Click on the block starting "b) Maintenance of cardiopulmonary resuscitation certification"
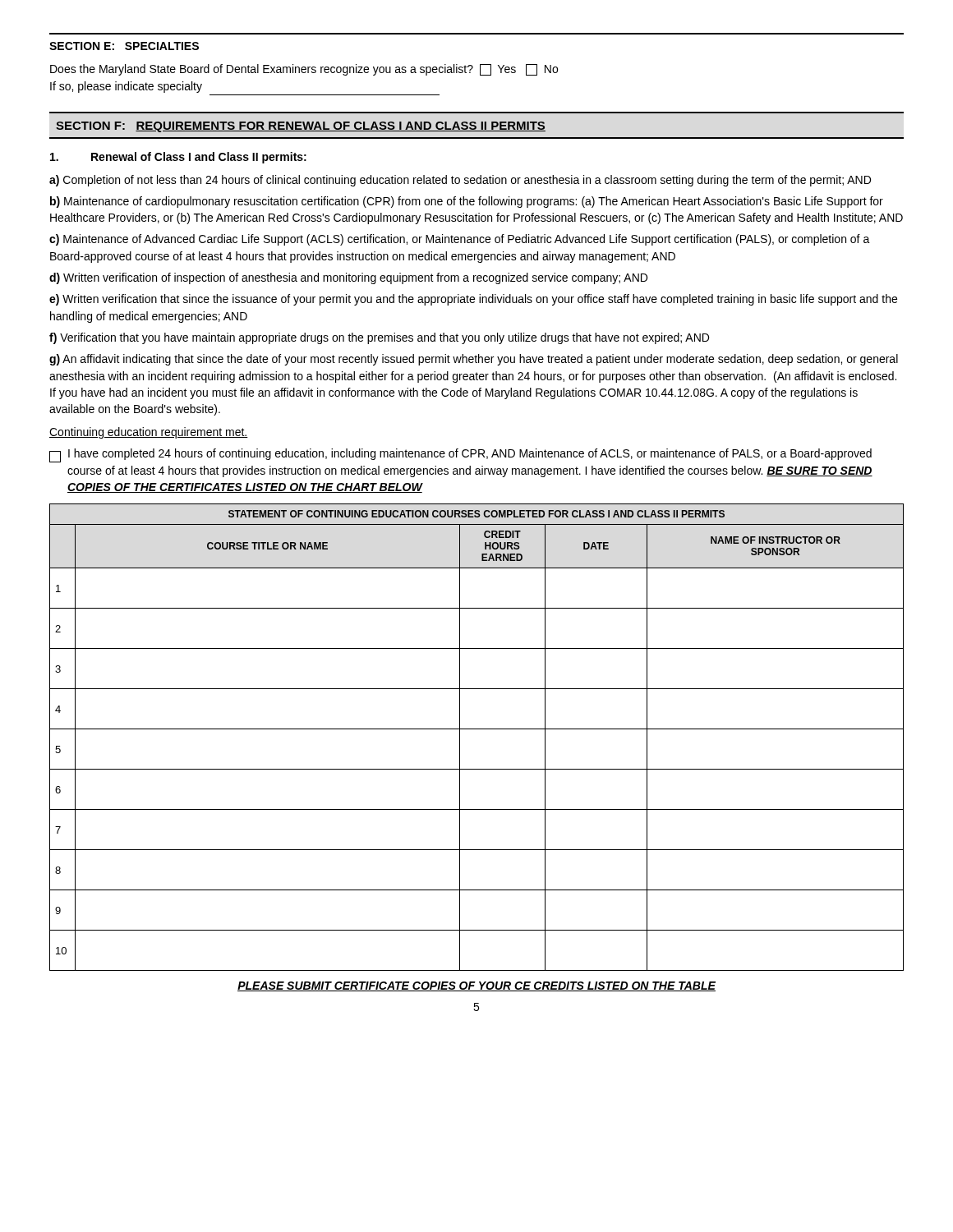The image size is (953, 1232). [476, 209]
